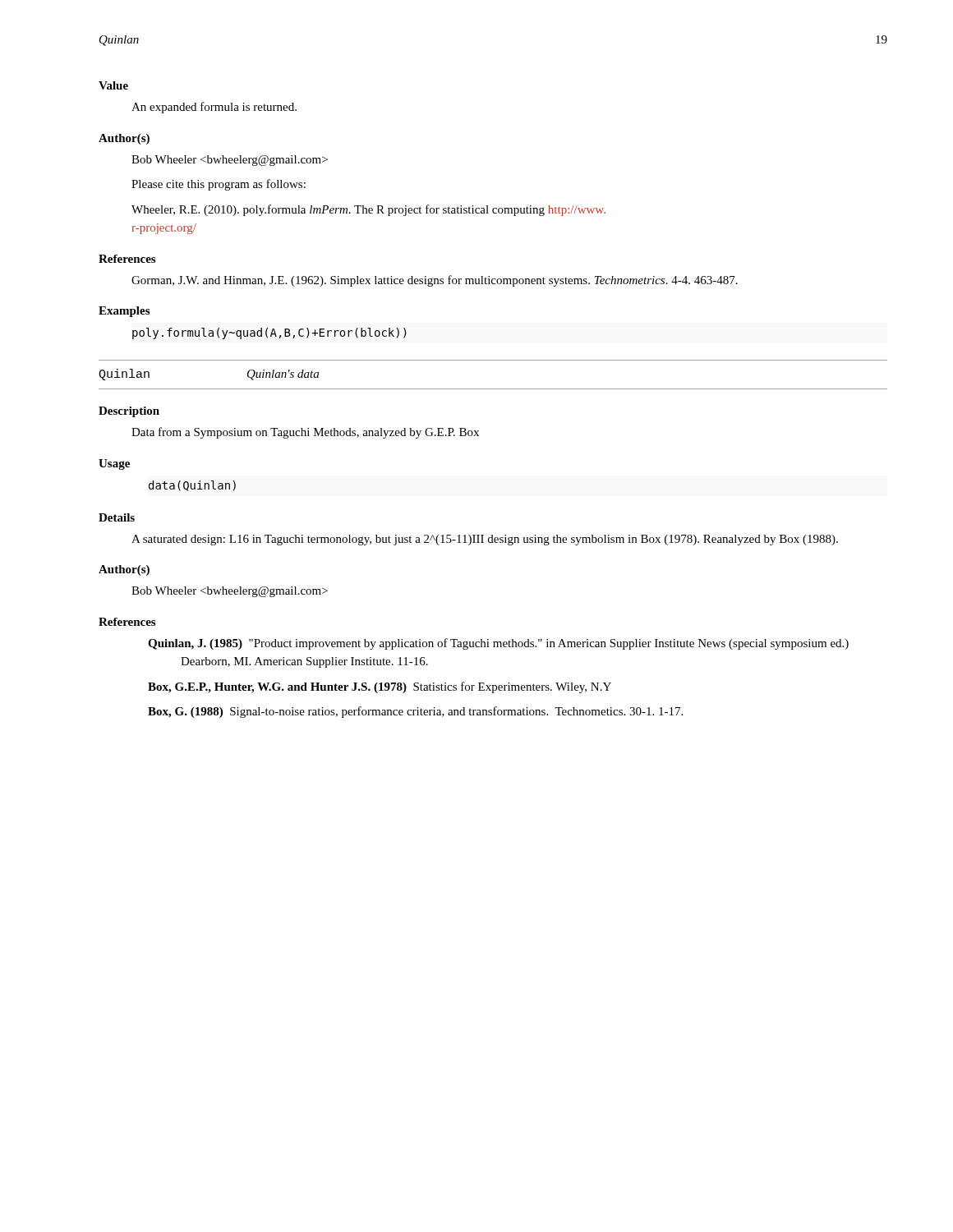Click on the text block with the text "Box, G. (1988) Signal-to-noise ratios,"

pos(432,711)
